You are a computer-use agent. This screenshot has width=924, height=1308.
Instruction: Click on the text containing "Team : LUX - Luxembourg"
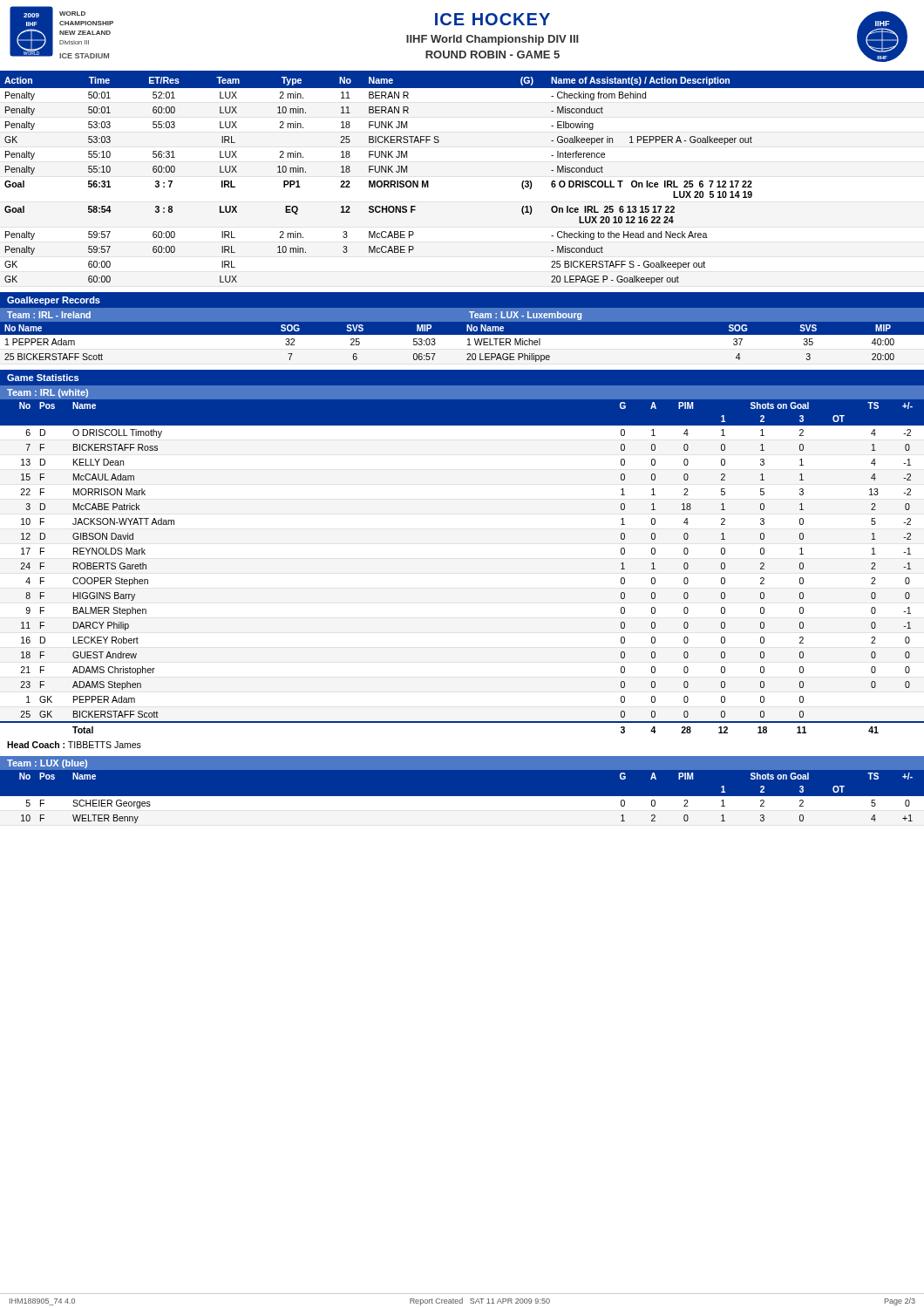point(526,315)
